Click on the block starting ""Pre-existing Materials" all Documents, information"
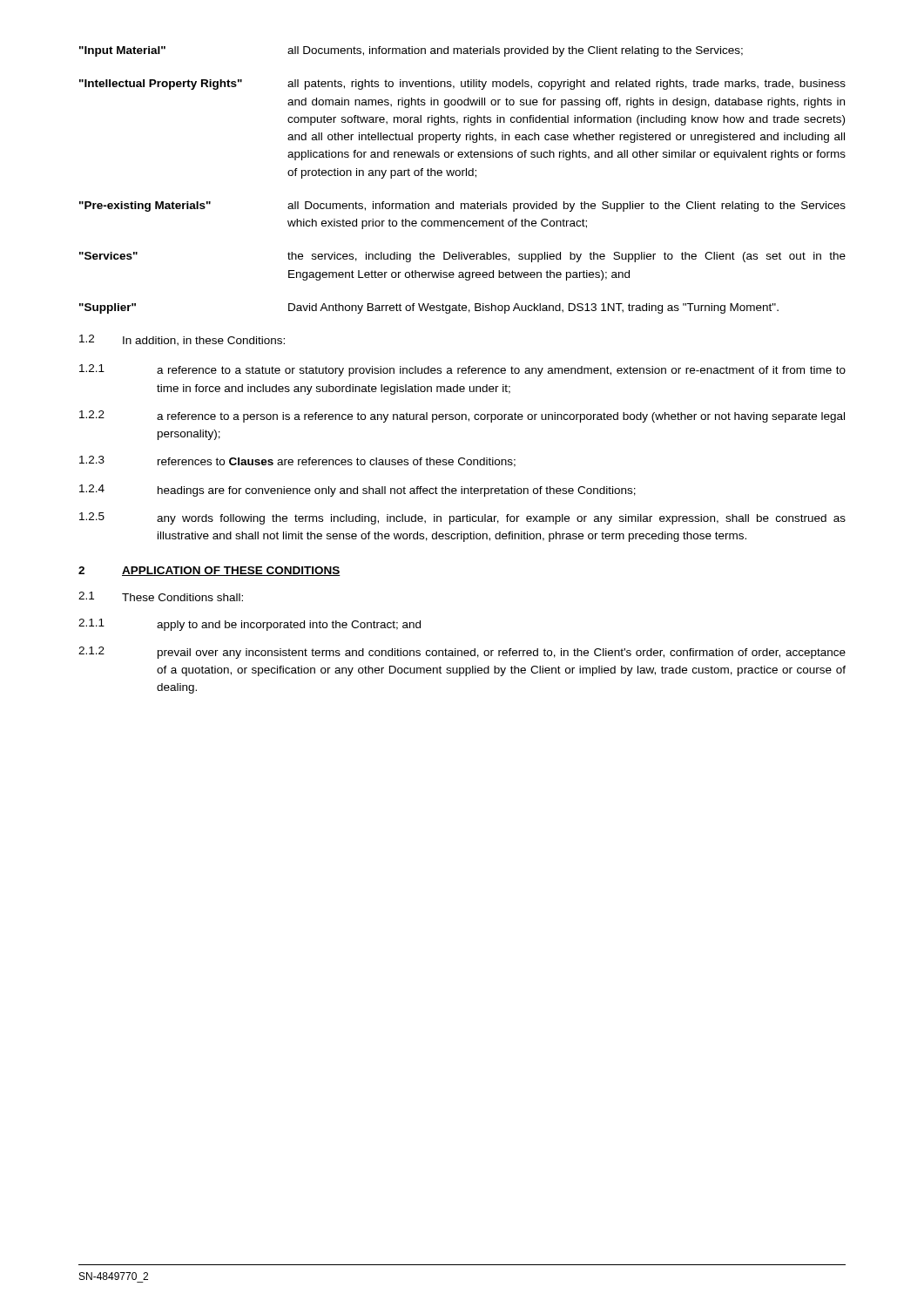The height and width of the screenshot is (1307, 924). coord(462,214)
